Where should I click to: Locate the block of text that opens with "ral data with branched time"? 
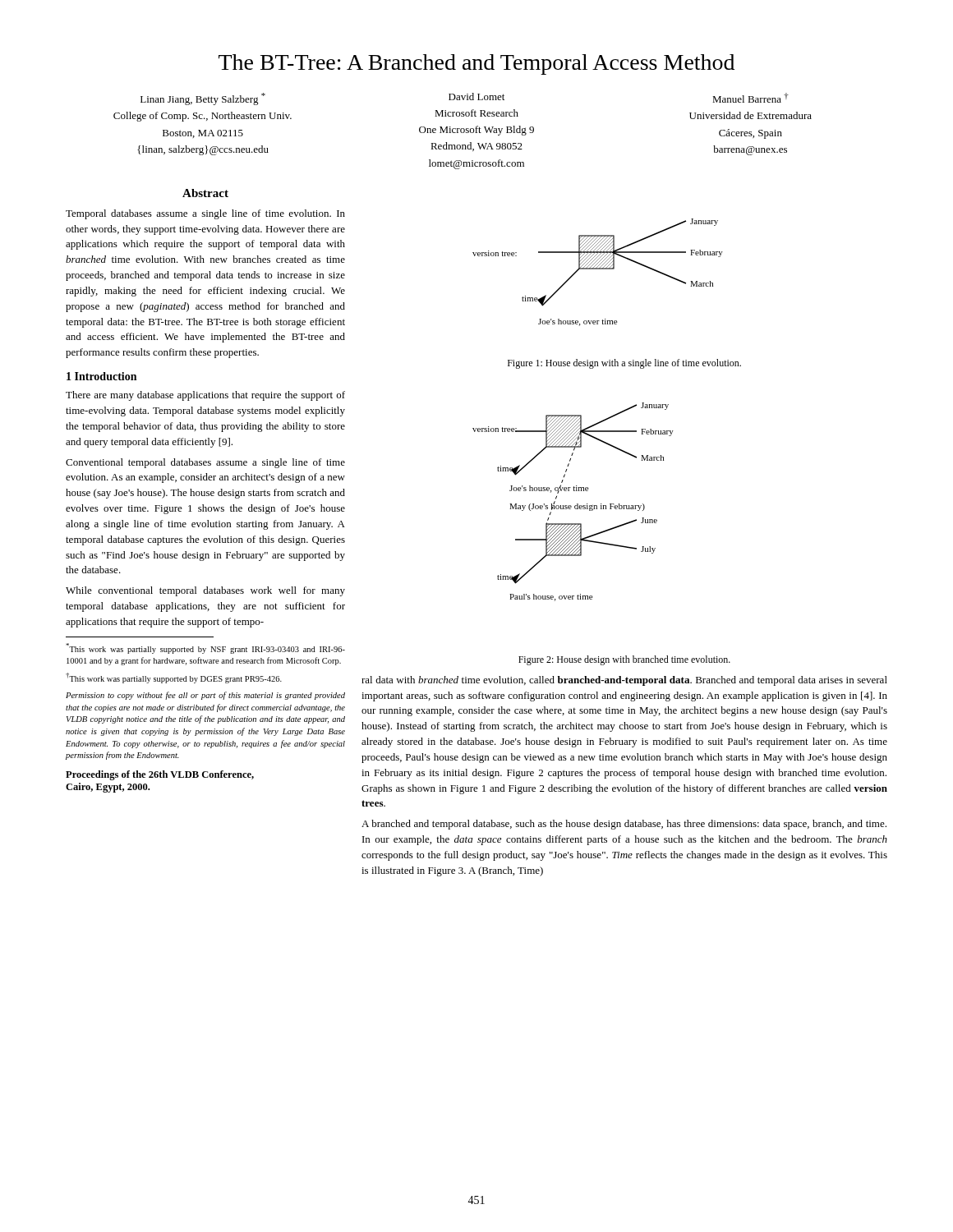pyautogui.click(x=624, y=775)
